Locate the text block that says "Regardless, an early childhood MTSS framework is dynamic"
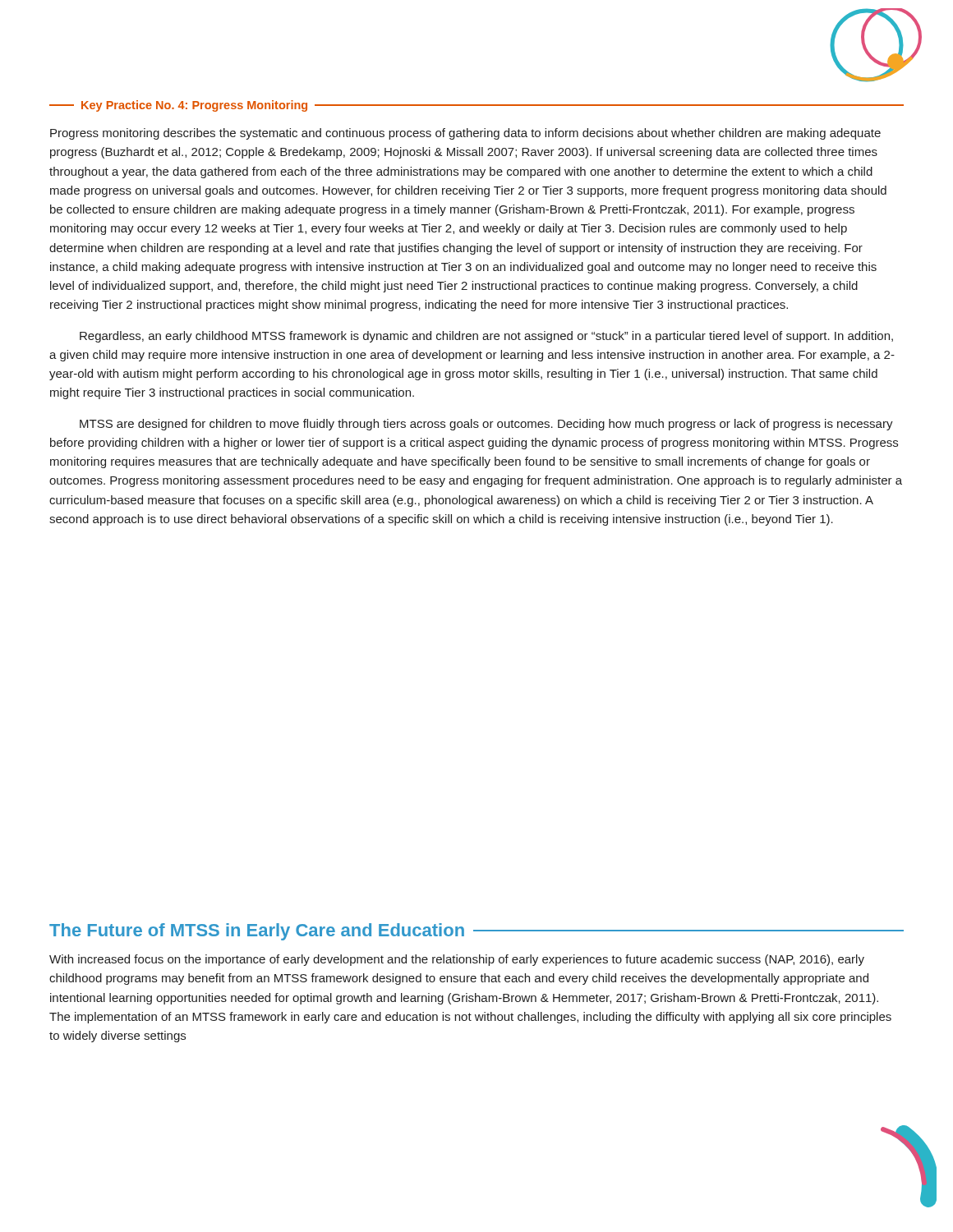This screenshot has height=1232, width=953. click(476, 364)
